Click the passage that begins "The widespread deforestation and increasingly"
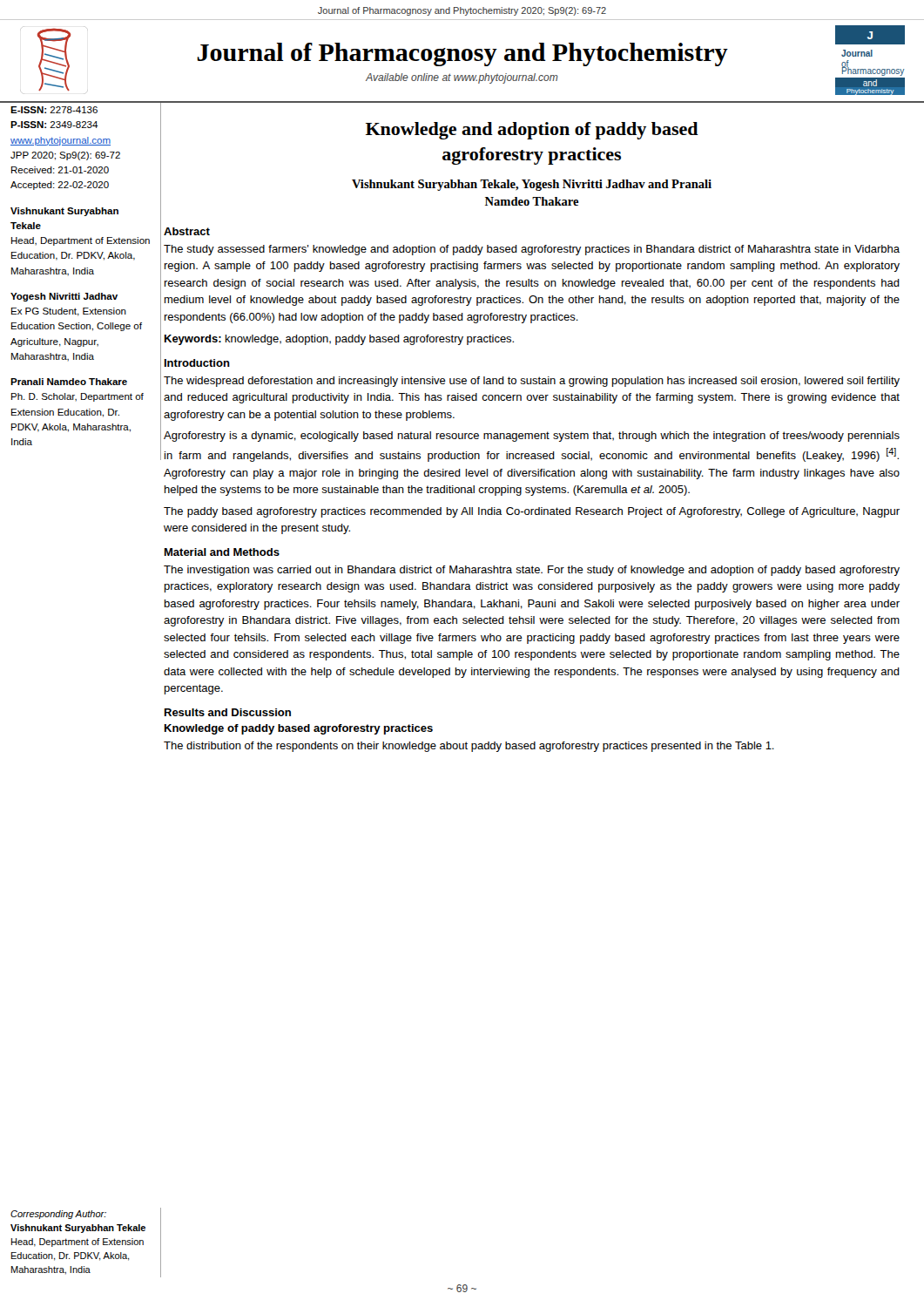 532,397
